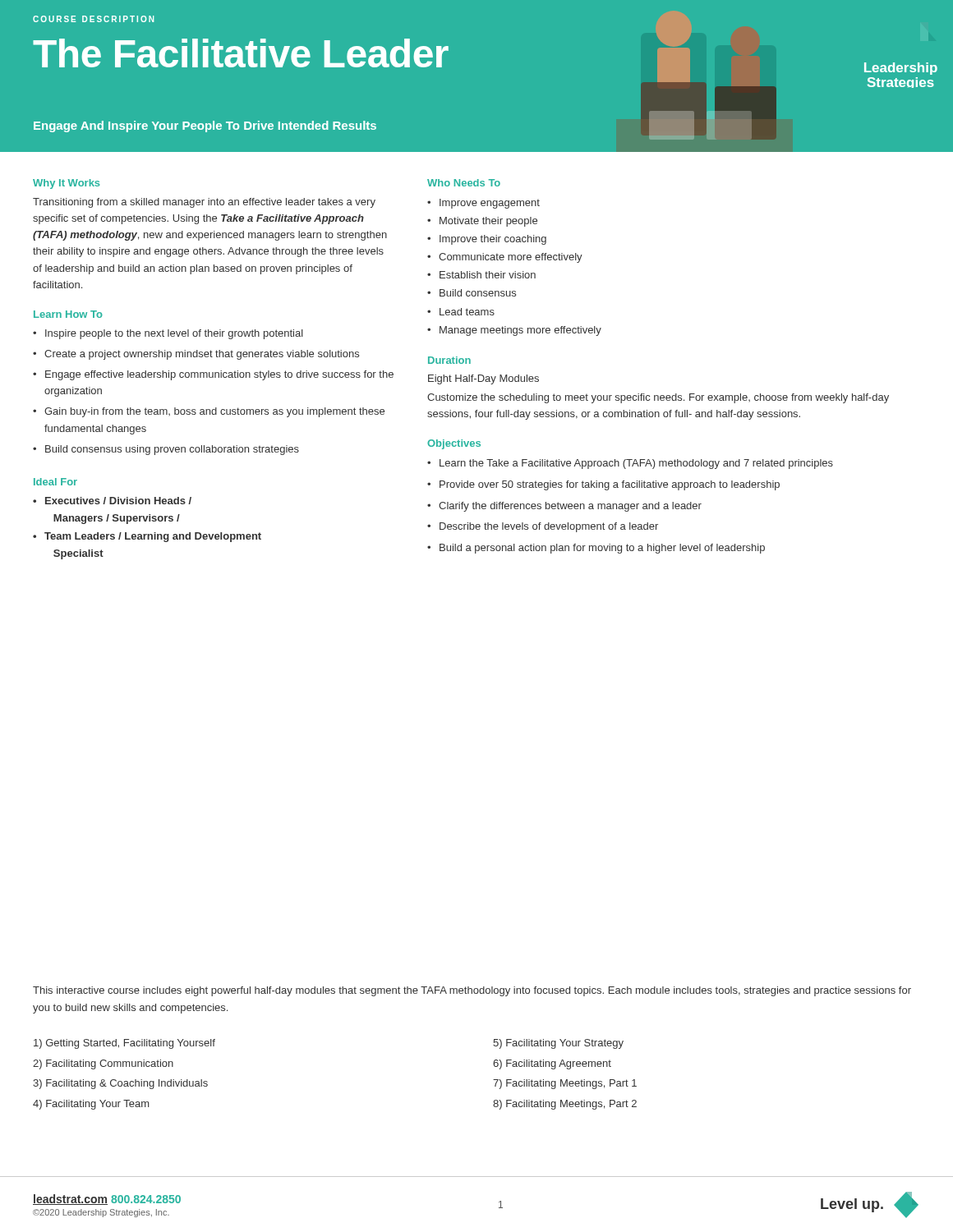
Task: Find the passage starting "Customize the scheduling to meet your specific needs."
Action: (x=658, y=405)
